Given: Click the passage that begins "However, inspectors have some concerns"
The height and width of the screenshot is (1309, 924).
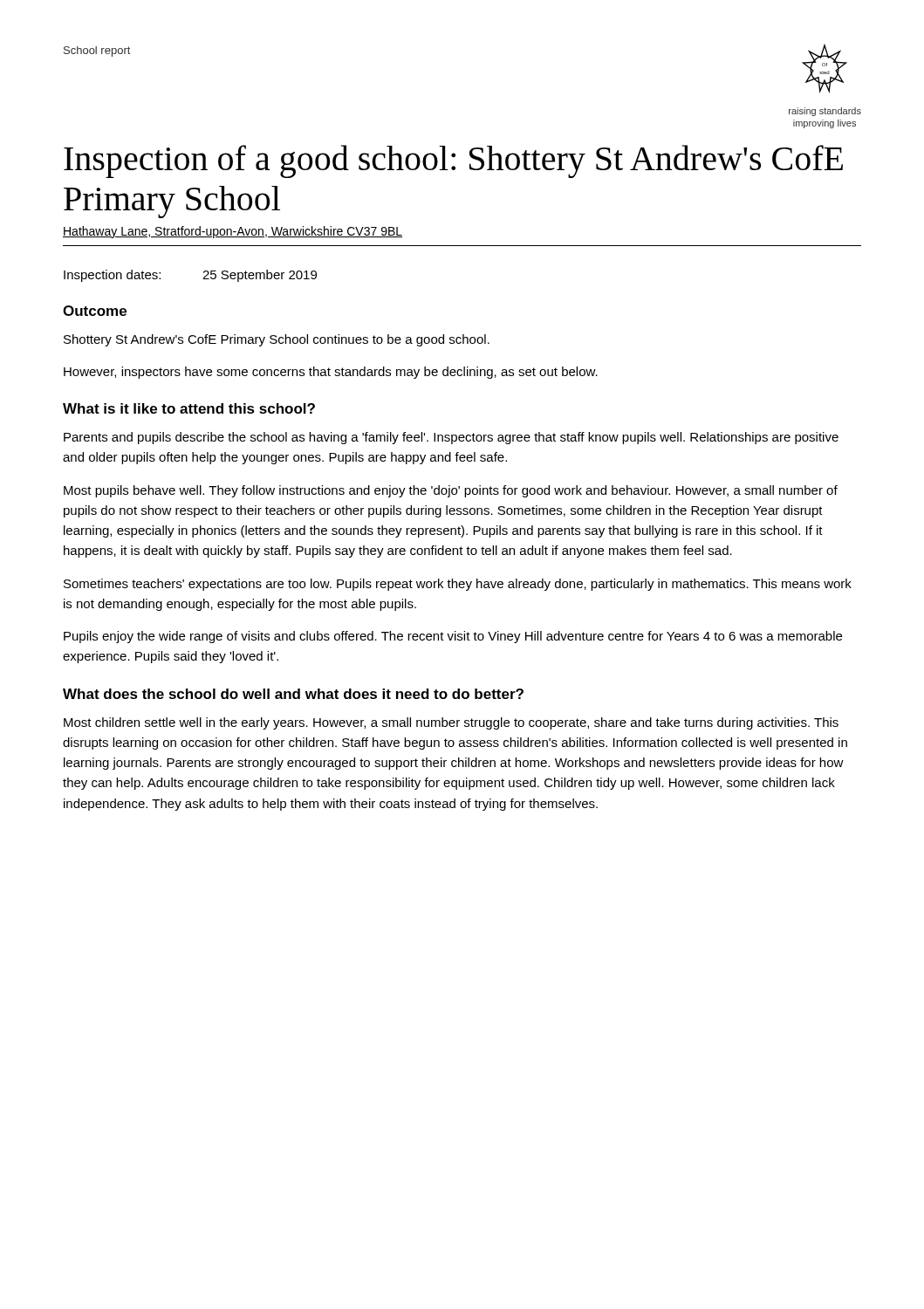Looking at the screenshot, I should pyautogui.click(x=462, y=371).
